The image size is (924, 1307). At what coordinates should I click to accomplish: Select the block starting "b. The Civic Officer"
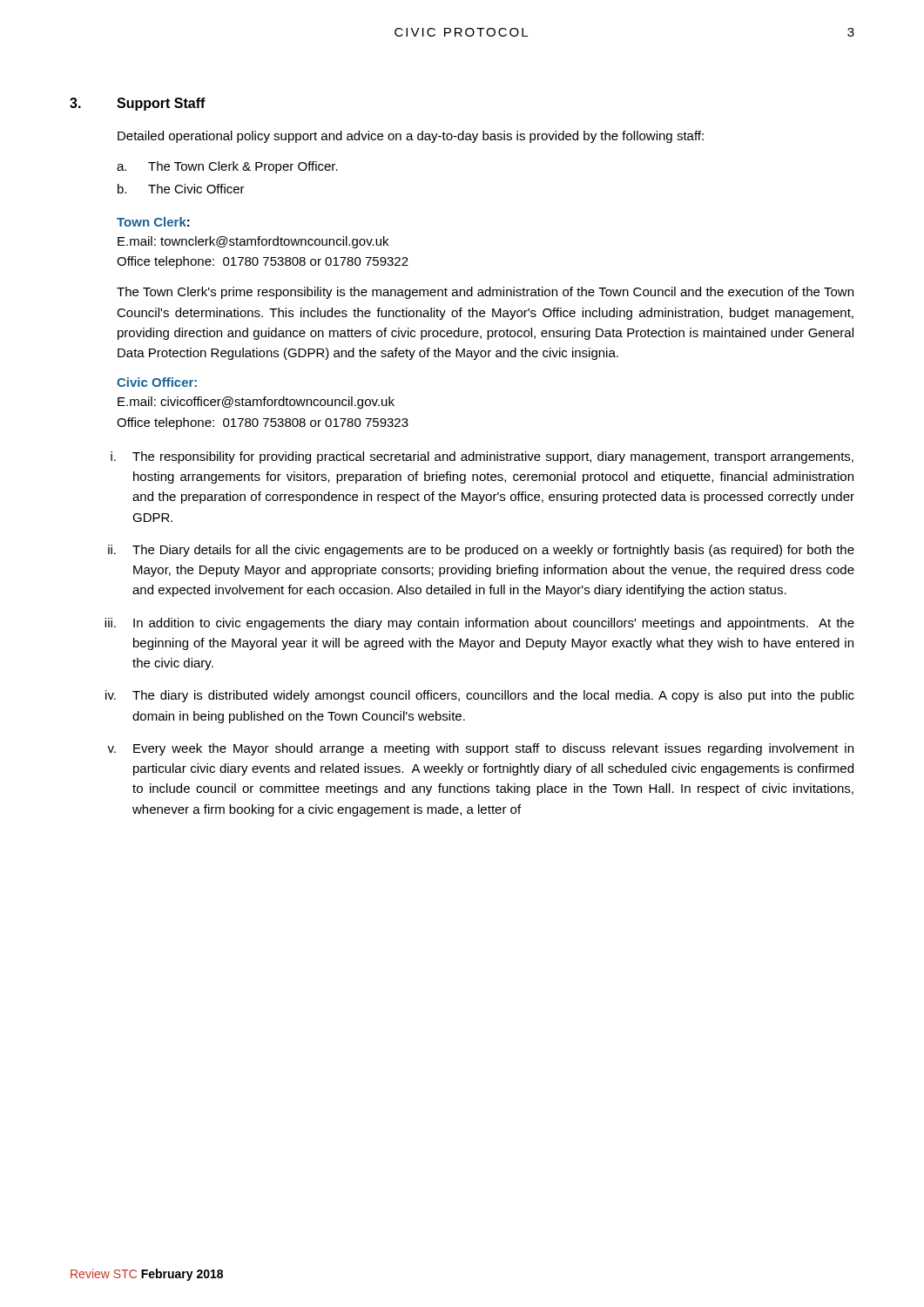(x=181, y=188)
